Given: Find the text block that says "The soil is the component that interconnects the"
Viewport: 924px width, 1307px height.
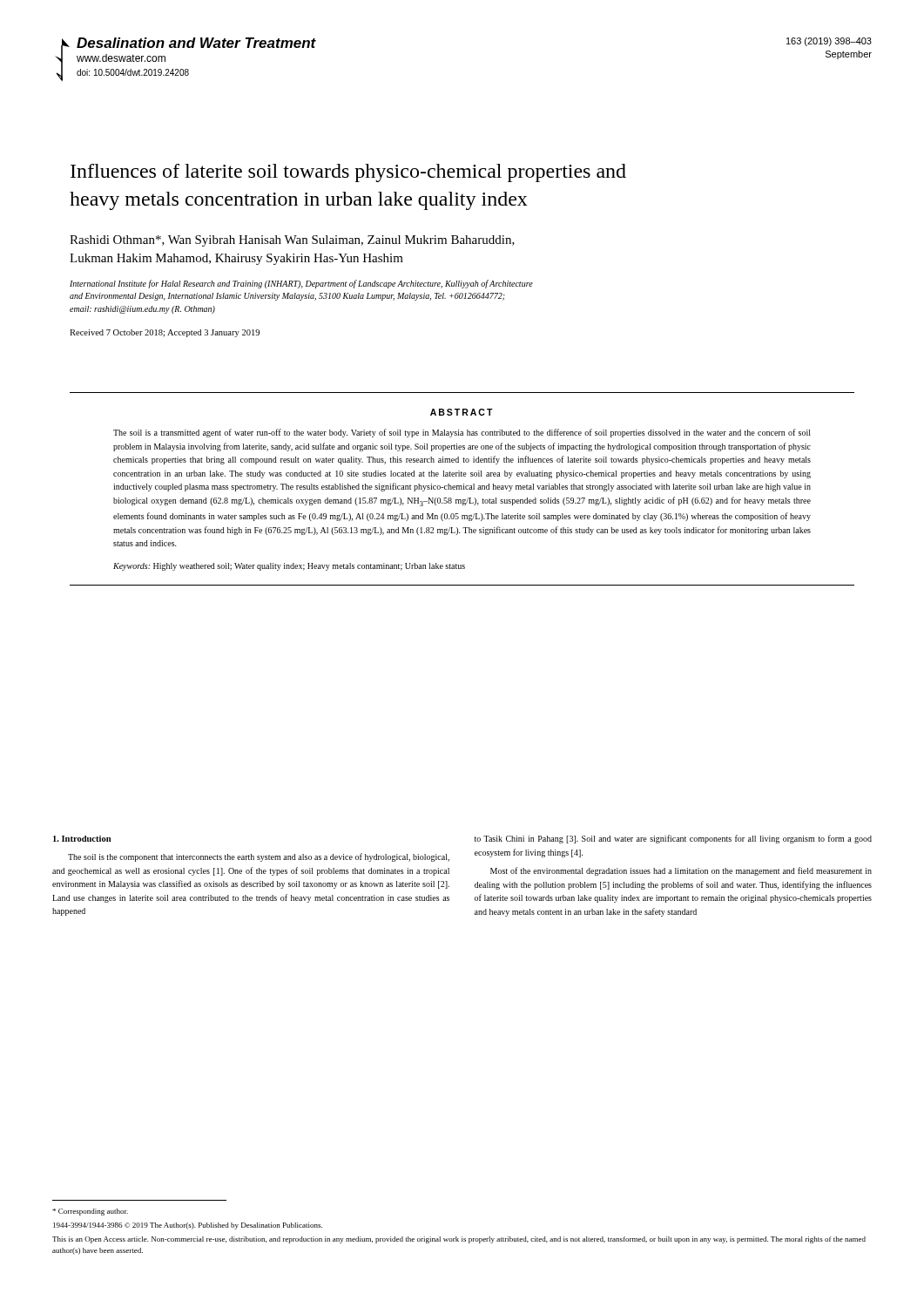Looking at the screenshot, I should 251,884.
